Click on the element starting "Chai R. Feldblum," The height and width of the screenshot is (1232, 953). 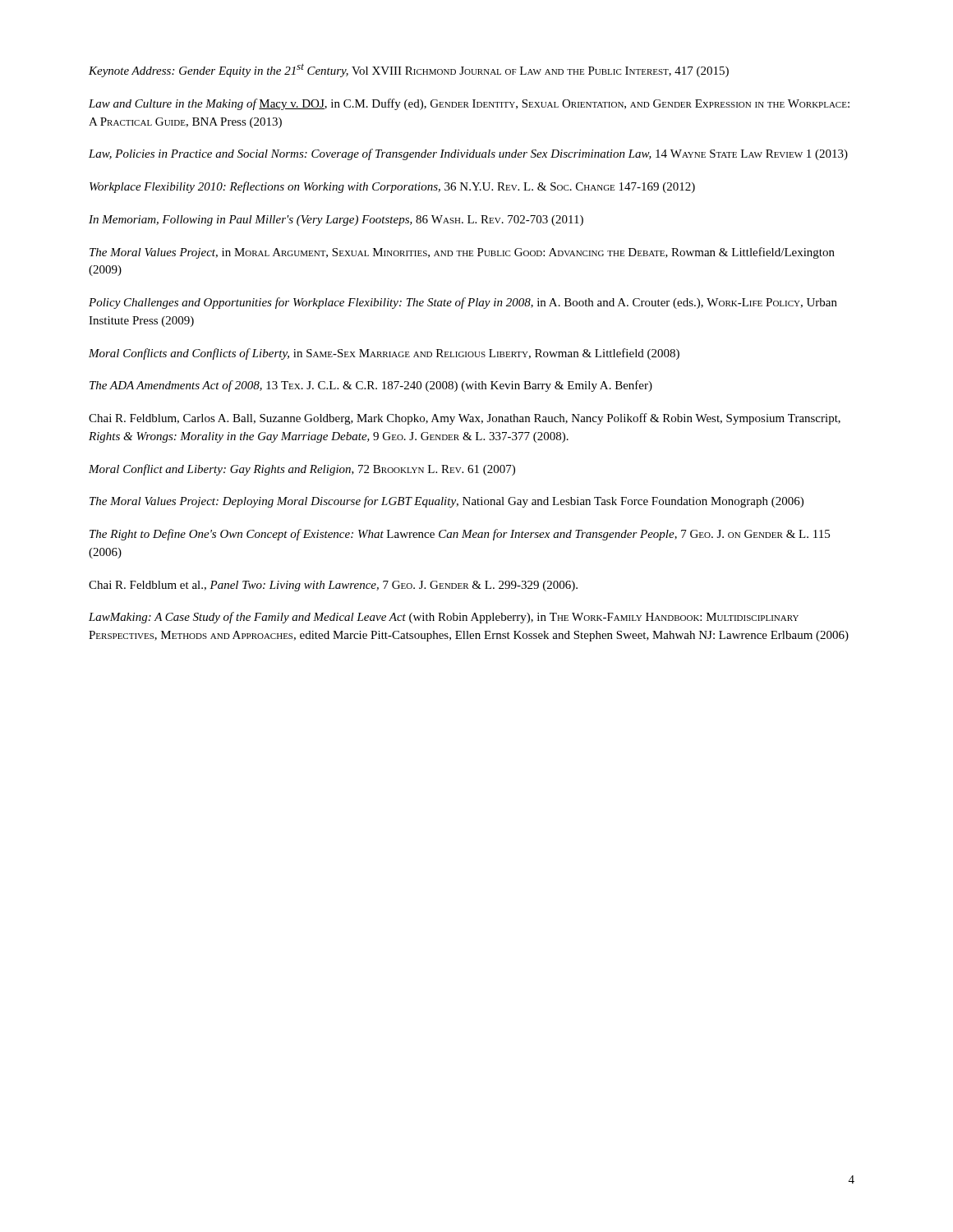[465, 427]
